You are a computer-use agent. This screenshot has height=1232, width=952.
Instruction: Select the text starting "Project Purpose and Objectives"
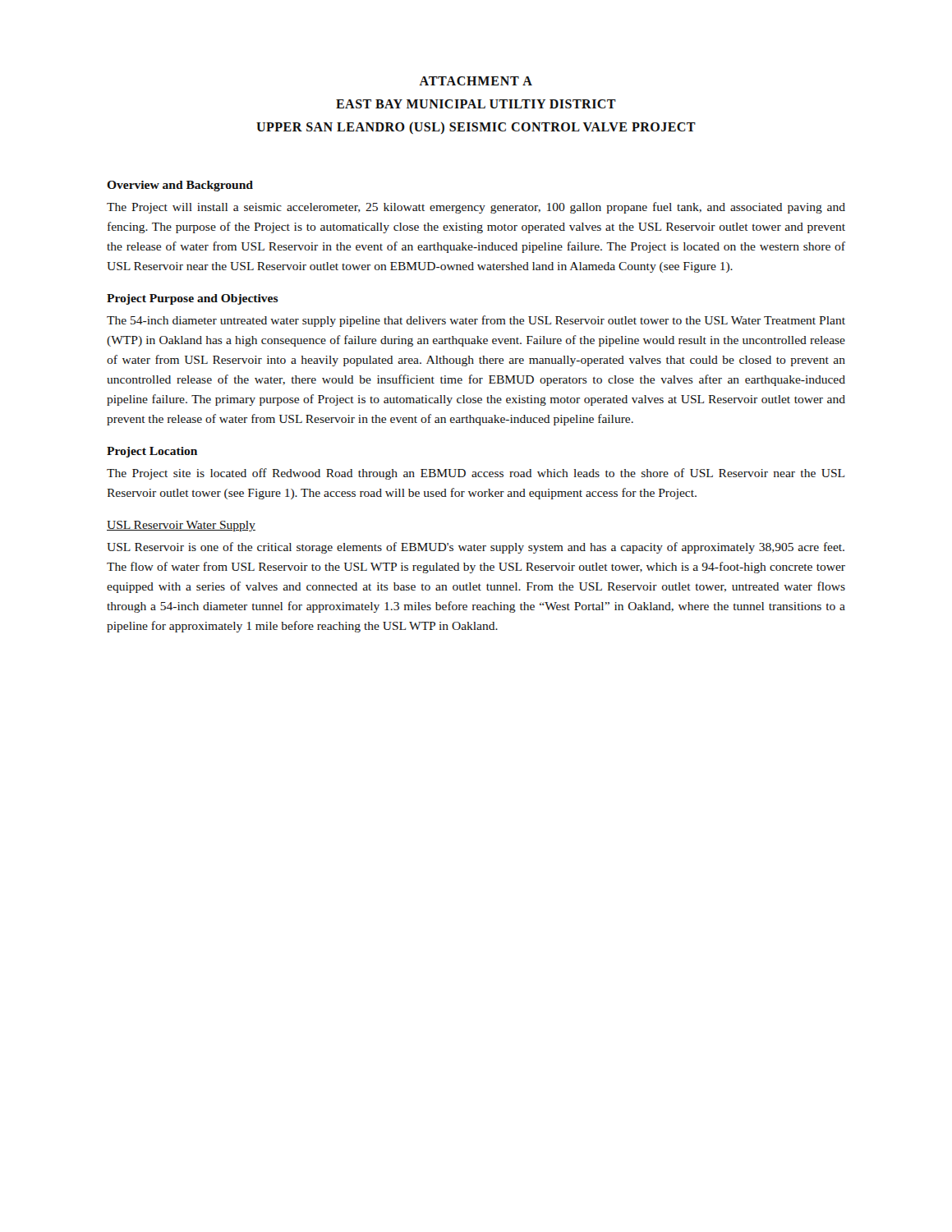click(192, 298)
